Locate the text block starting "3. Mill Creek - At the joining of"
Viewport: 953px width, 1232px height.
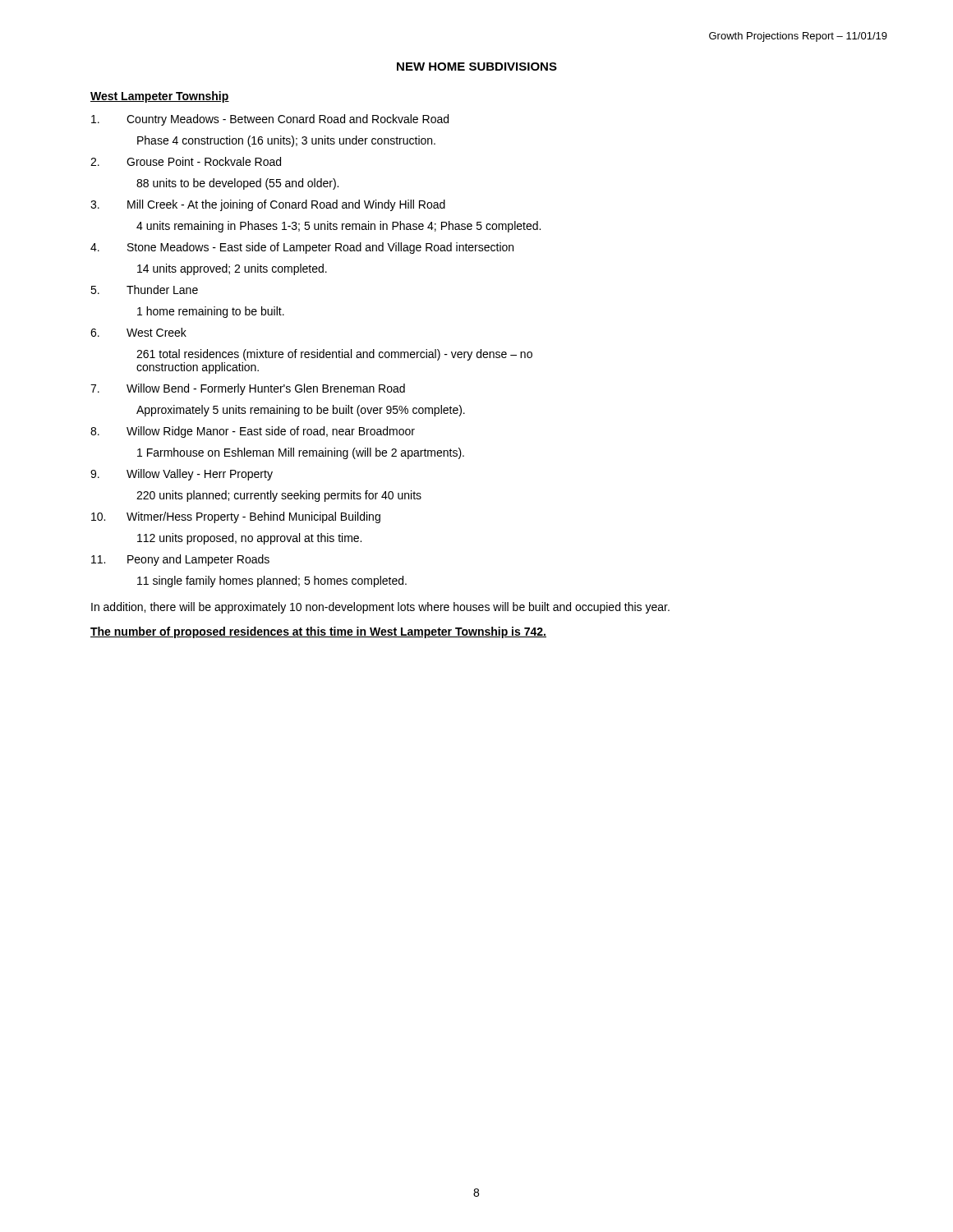[476, 215]
